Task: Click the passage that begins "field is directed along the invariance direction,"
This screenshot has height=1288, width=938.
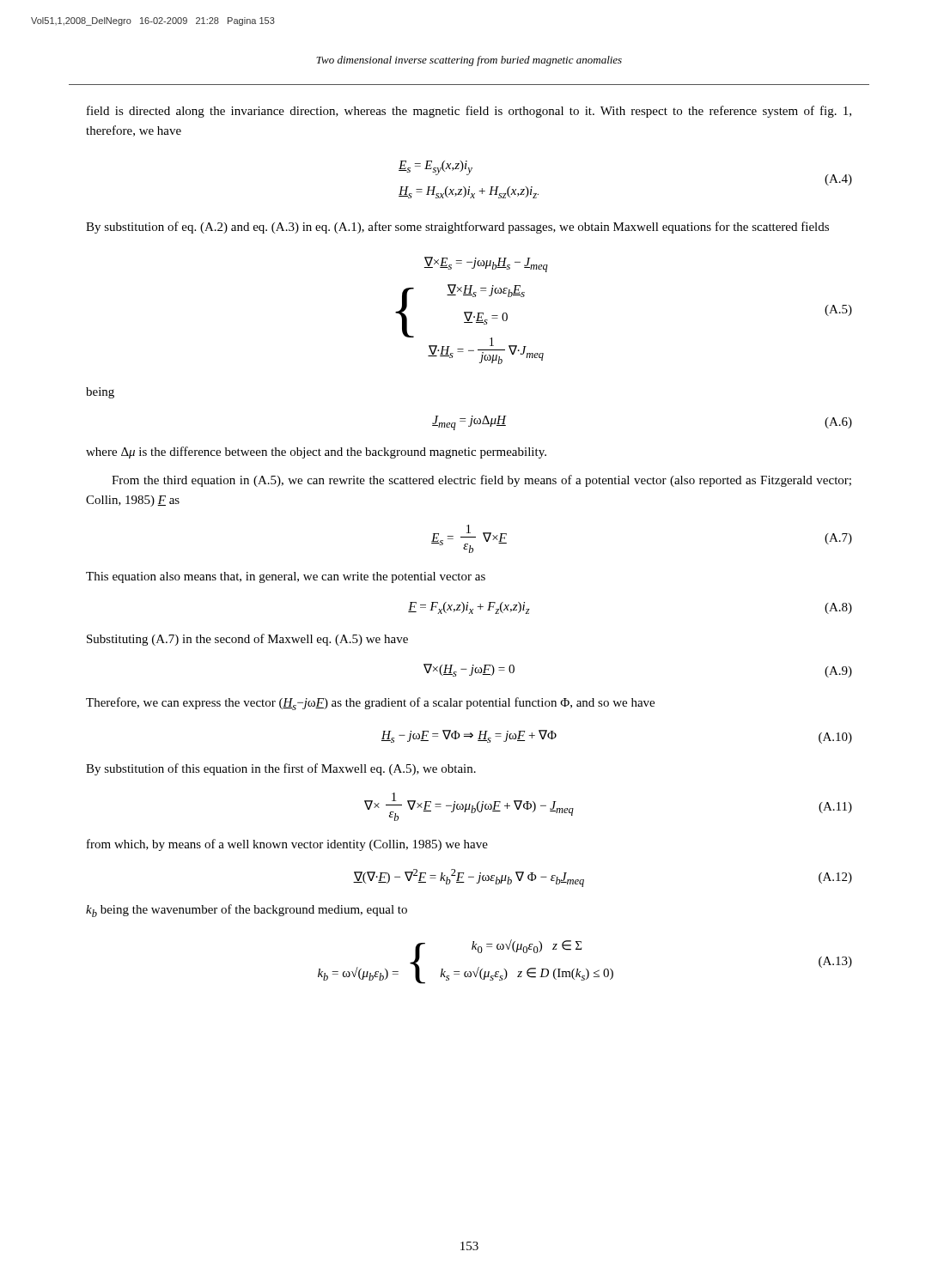Action: tap(469, 121)
